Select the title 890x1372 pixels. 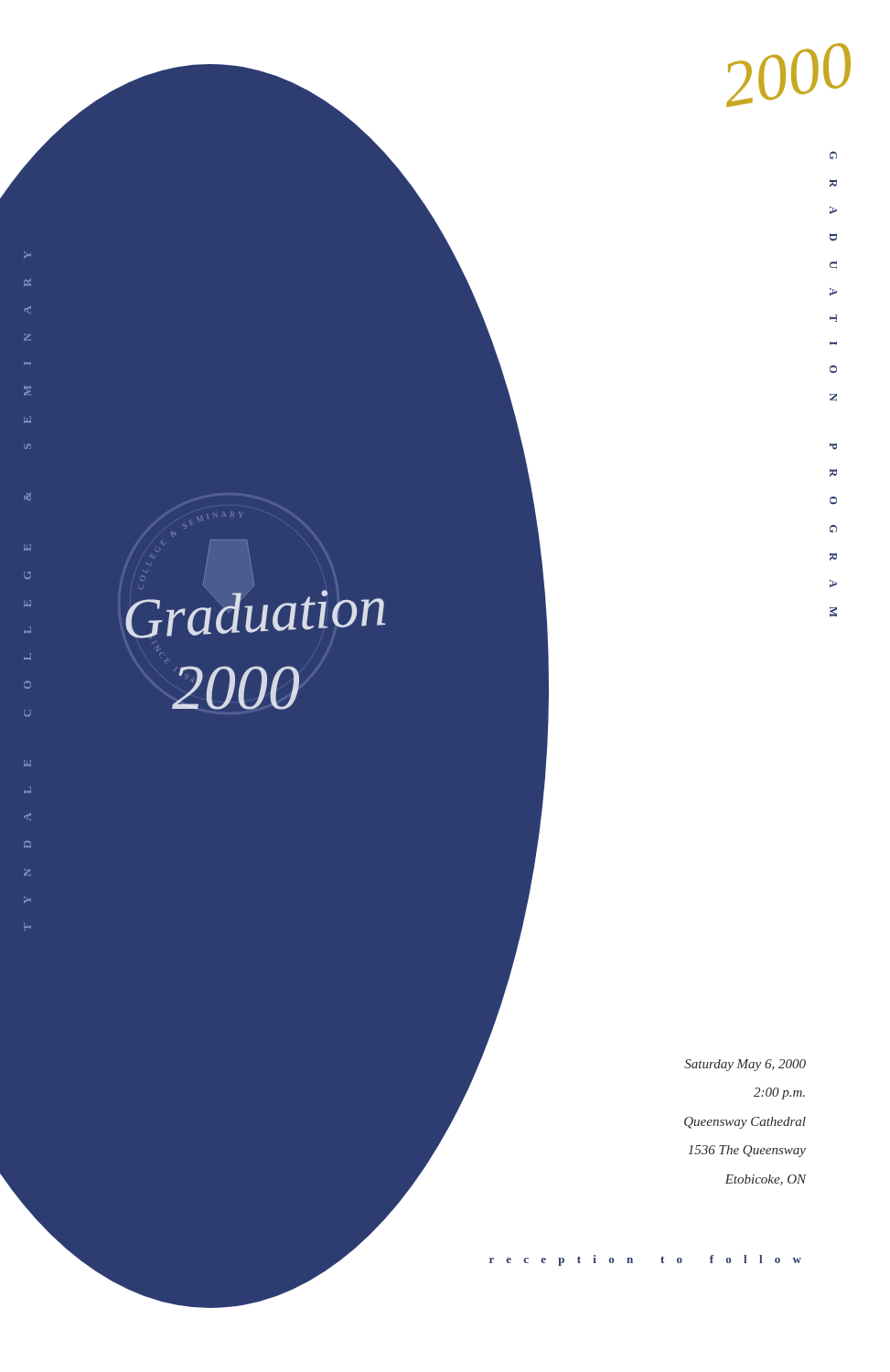point(833,388)
